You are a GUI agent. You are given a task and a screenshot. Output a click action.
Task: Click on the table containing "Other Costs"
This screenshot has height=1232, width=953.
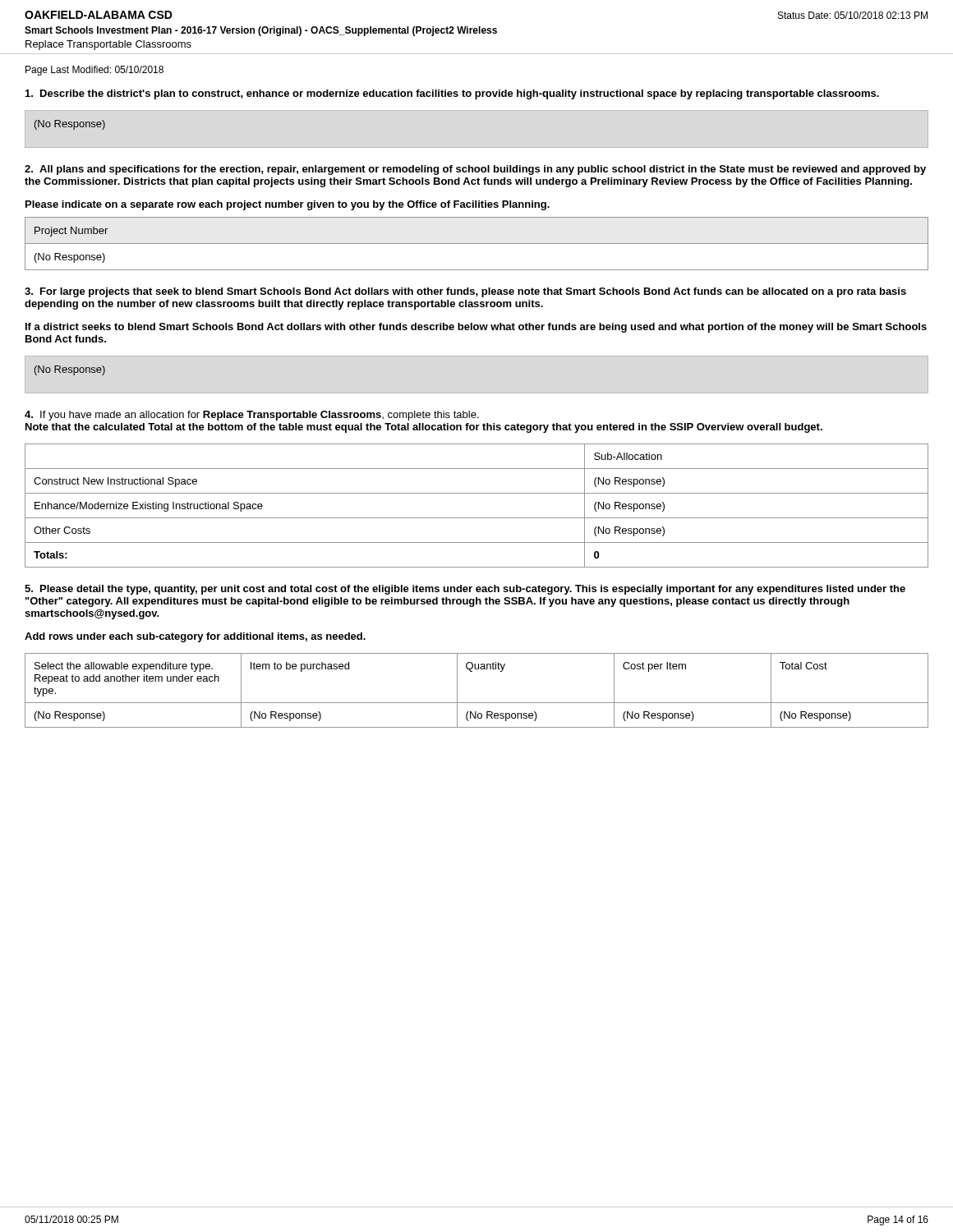coord(476,506)
